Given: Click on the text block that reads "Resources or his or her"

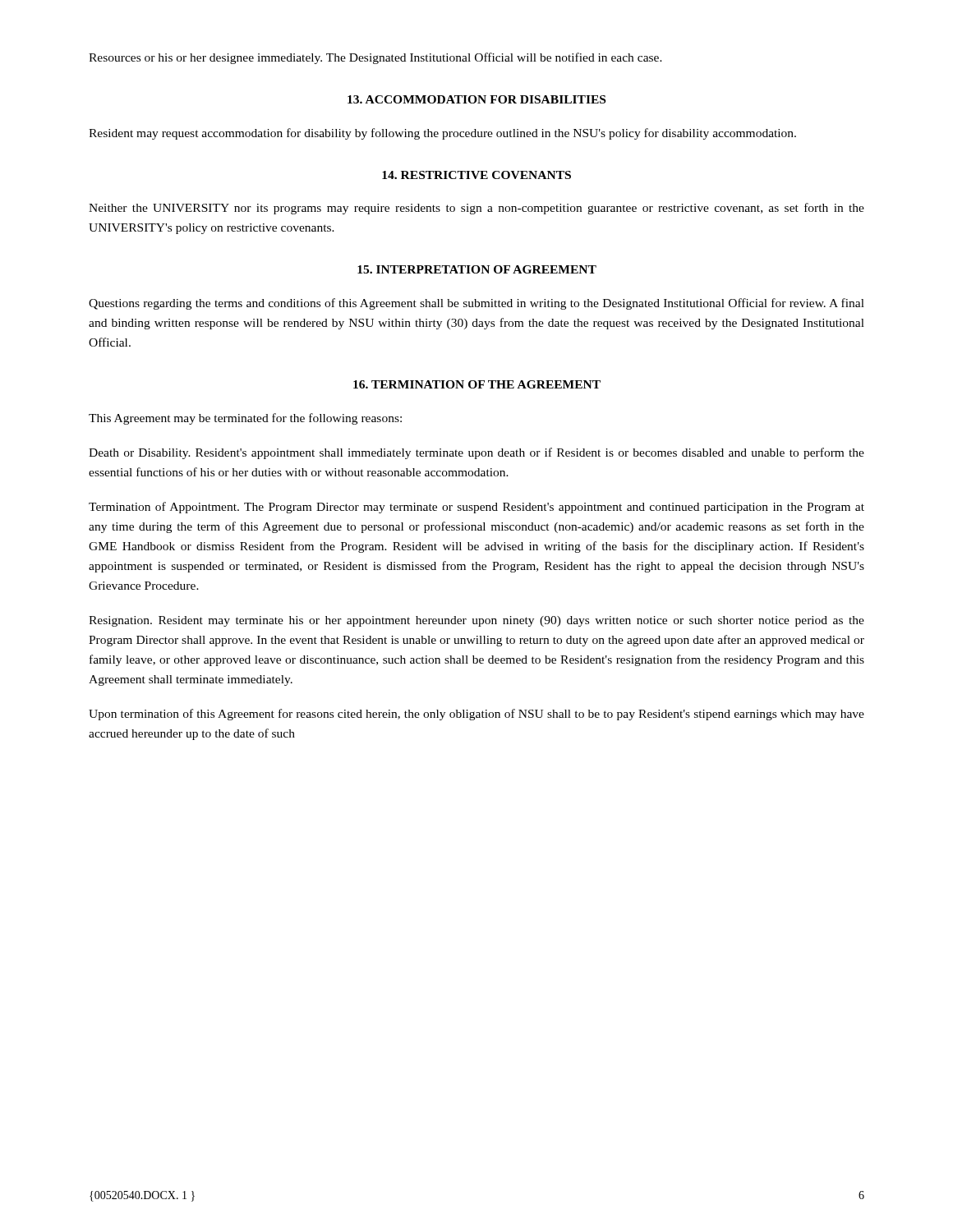Looking at the screenshot, I should [376, 57].
